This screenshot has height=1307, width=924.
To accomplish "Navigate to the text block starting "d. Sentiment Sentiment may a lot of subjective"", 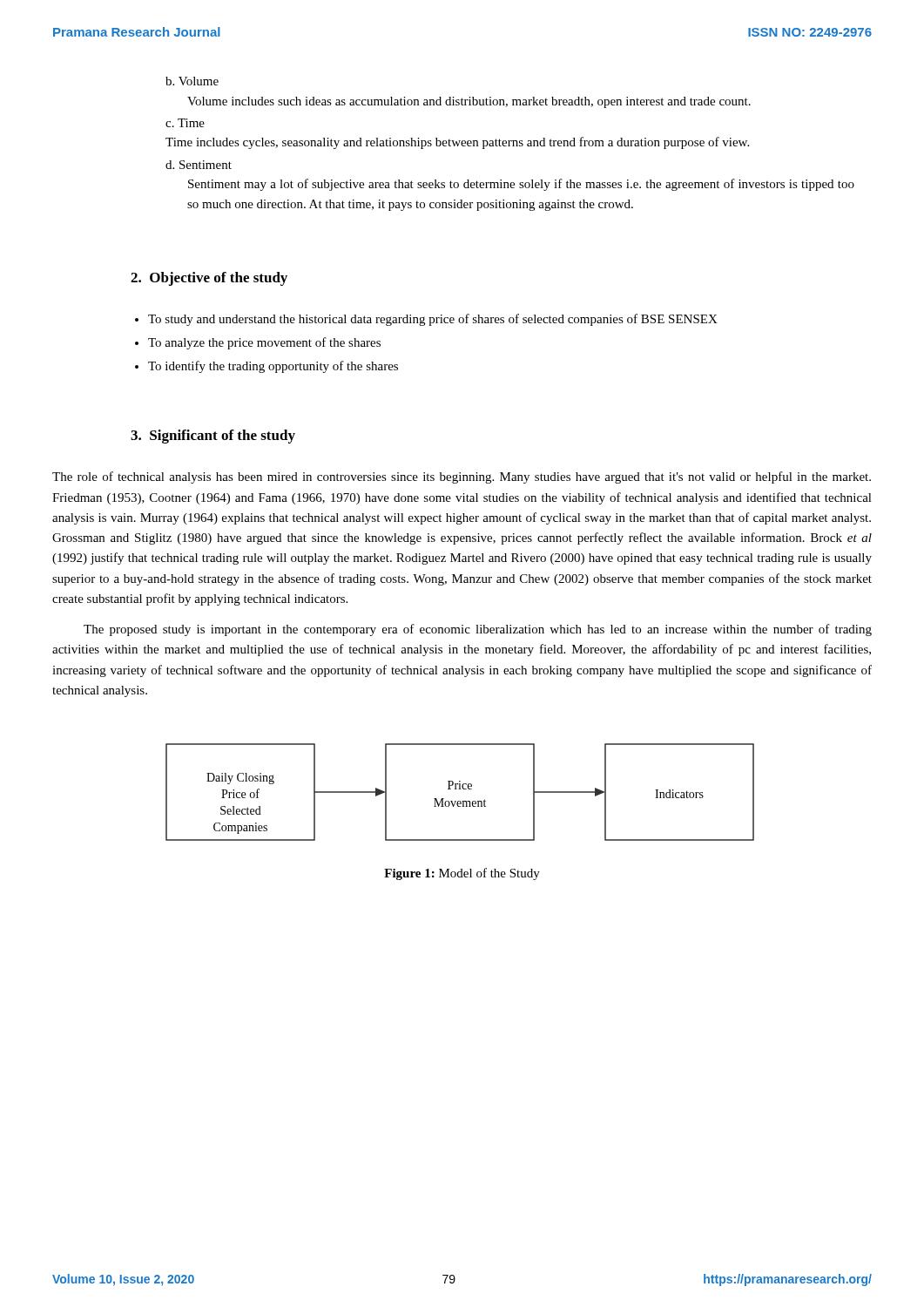I will (510, 185).
